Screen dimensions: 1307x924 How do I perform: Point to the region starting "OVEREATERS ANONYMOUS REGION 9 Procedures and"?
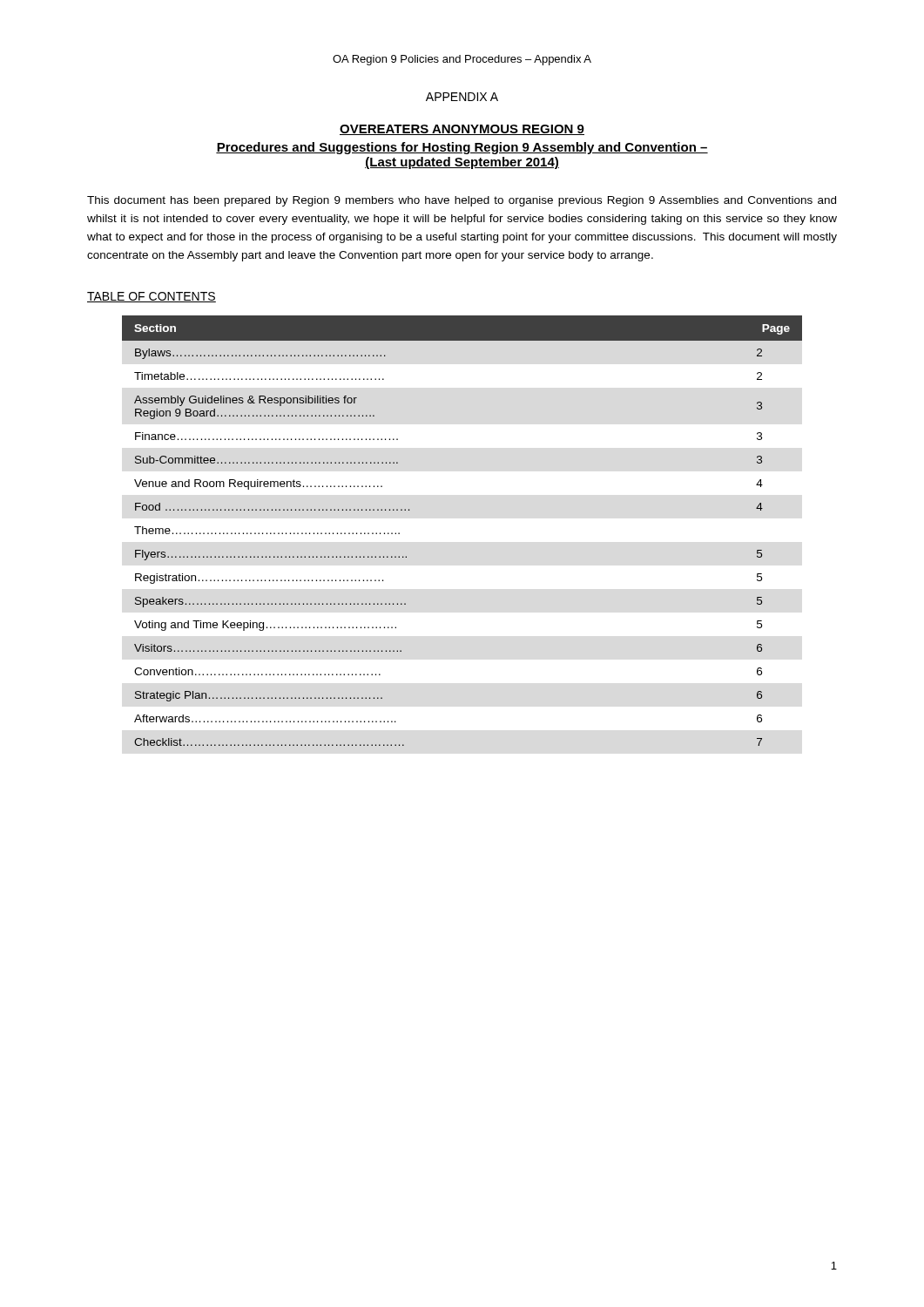[x=462, y=145]
